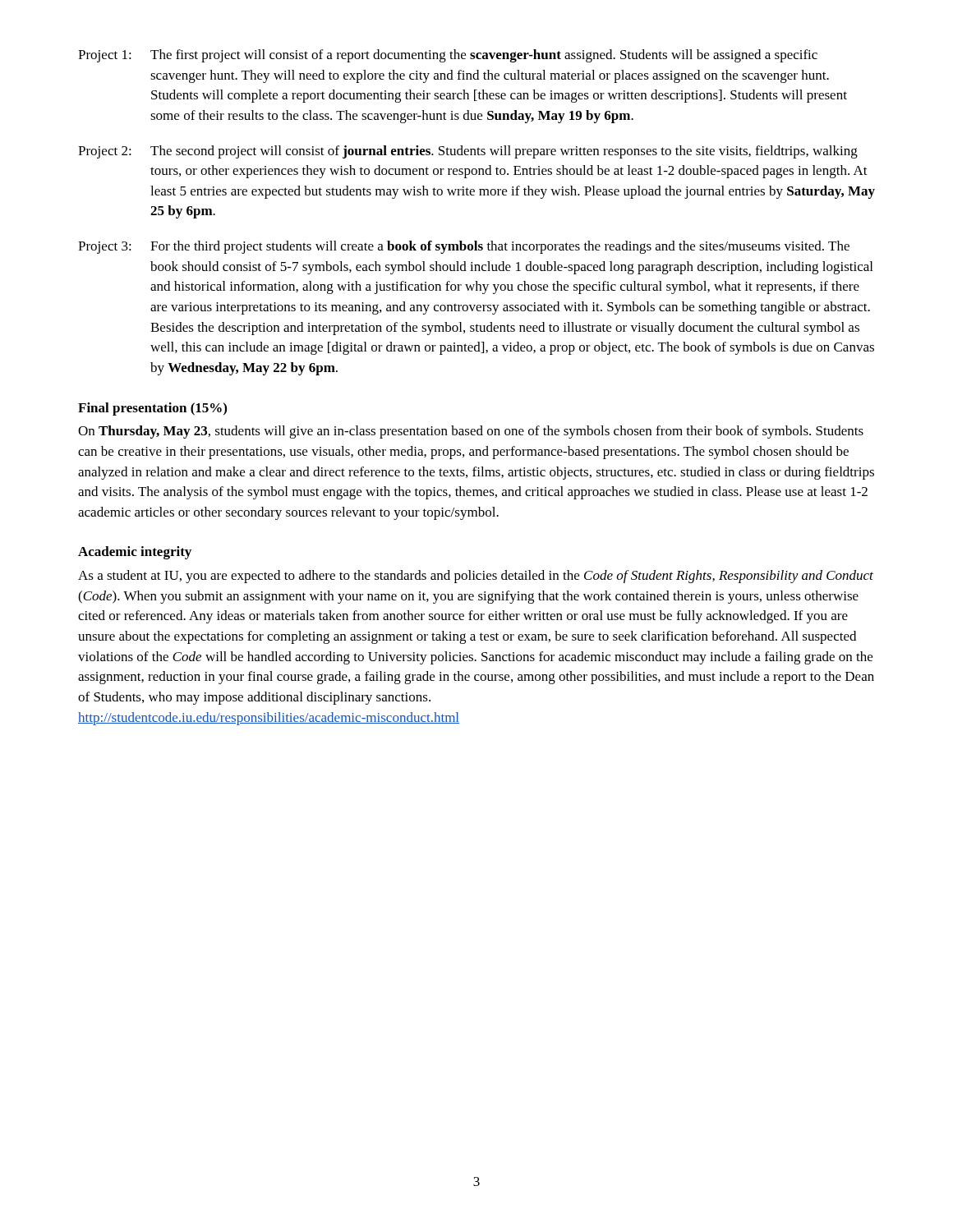This screenshot has height=1232, width=953.
Task: Locate the list item containing "Project 2: The second project will consist"
Action: (476, 181)
